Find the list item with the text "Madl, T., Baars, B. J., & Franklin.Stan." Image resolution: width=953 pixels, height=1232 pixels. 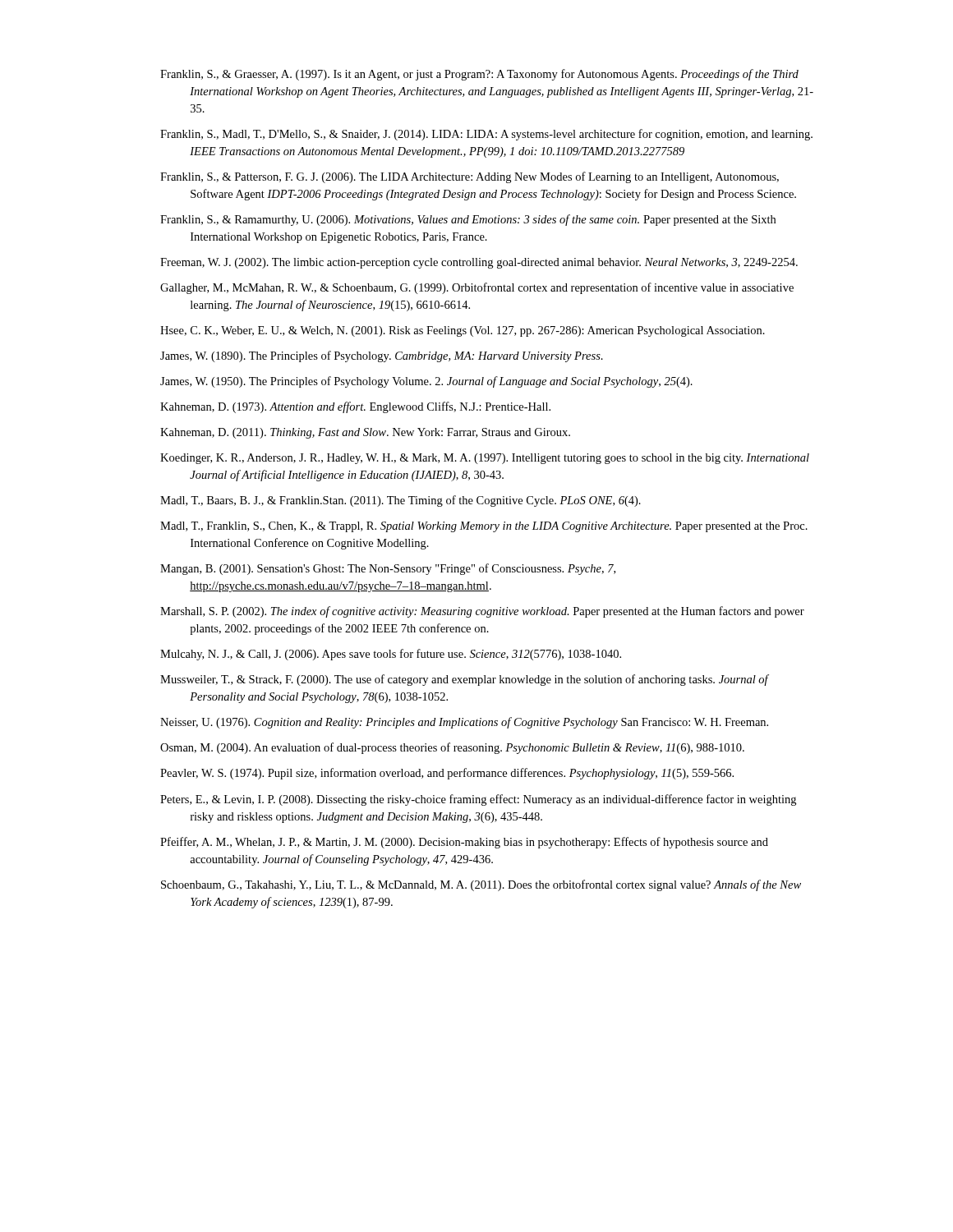coord(401,500)
